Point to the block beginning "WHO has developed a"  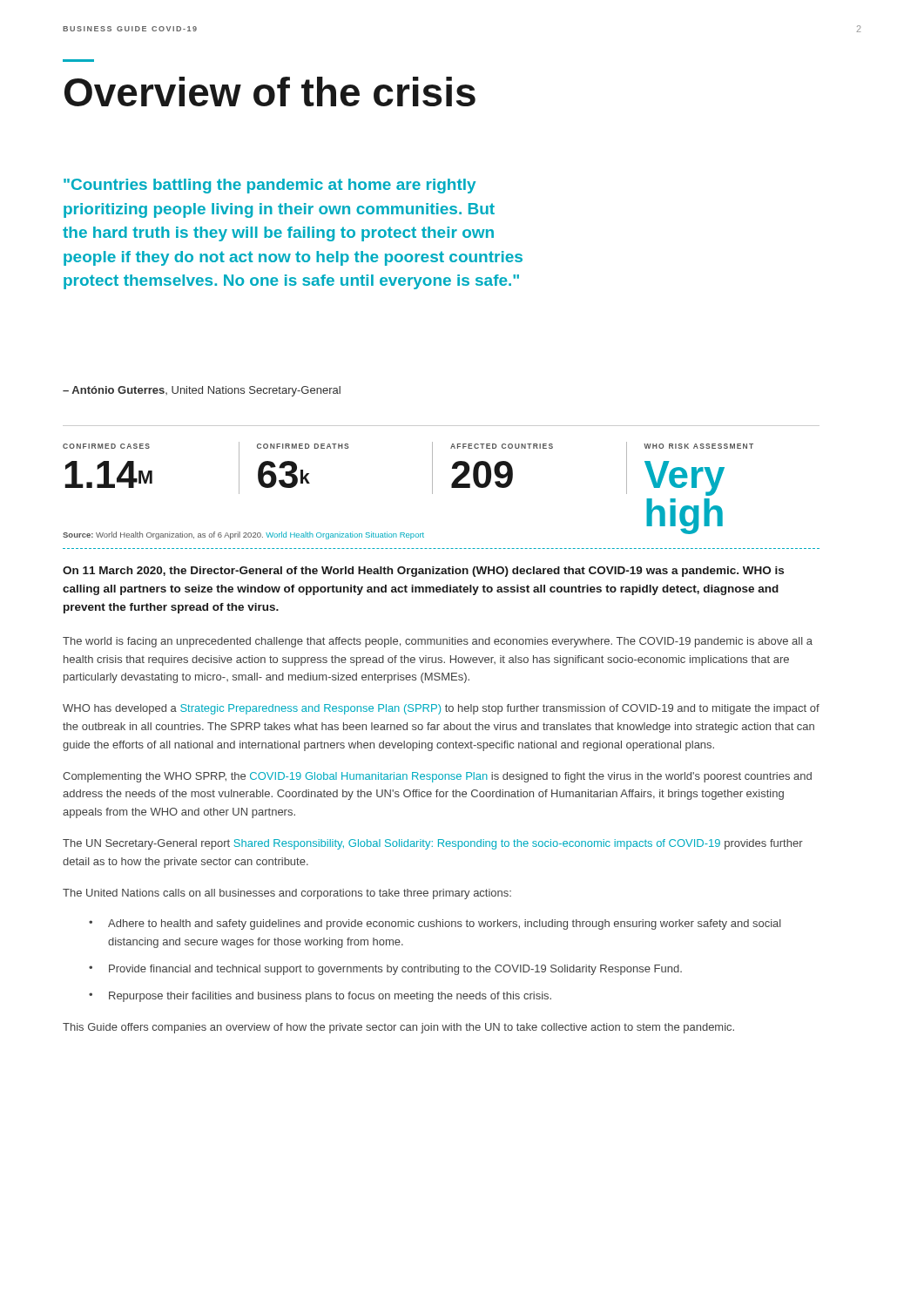click(441, 726)
